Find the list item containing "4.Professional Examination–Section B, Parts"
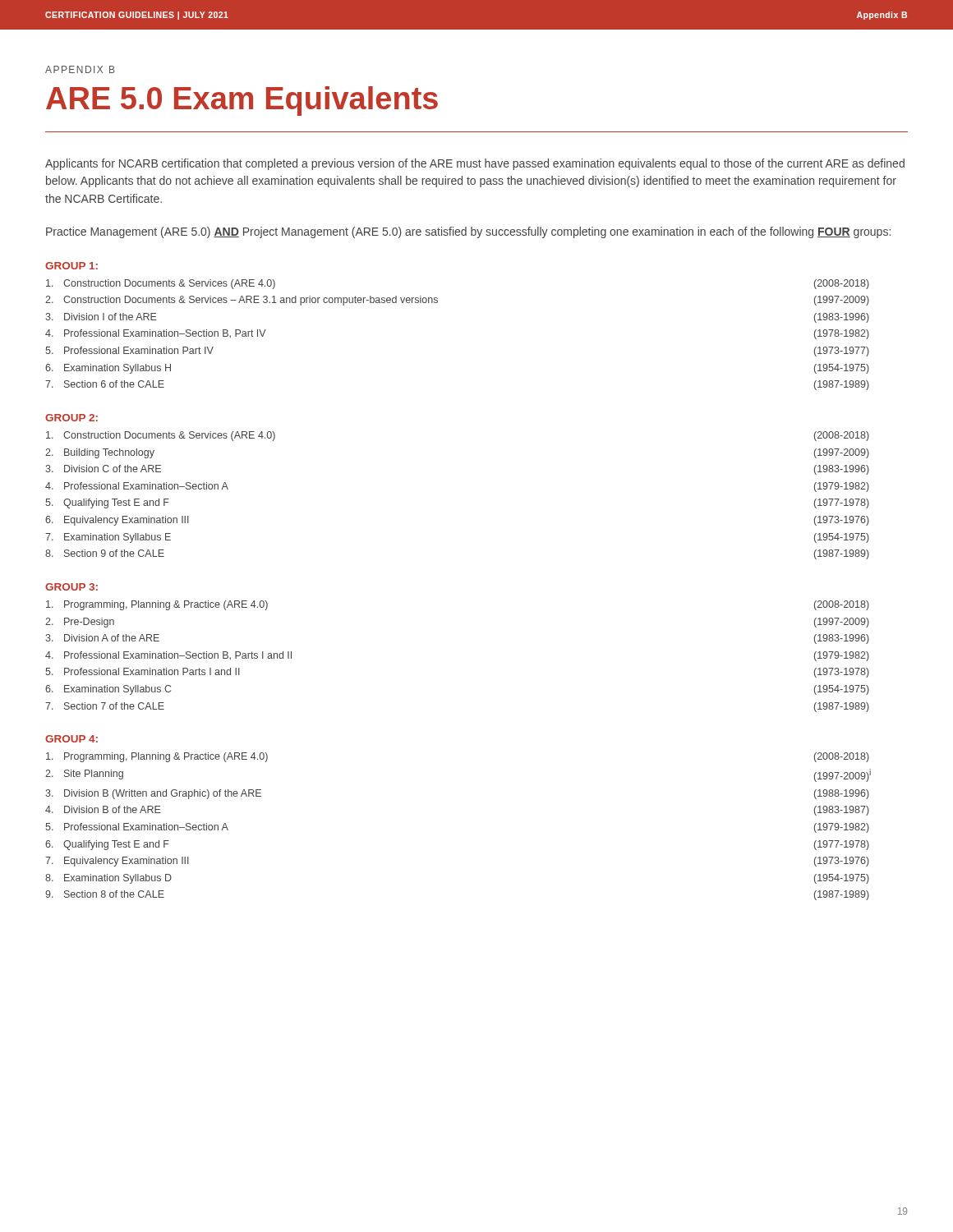This screenshot has width=953, height=1232. coord(175,656)
